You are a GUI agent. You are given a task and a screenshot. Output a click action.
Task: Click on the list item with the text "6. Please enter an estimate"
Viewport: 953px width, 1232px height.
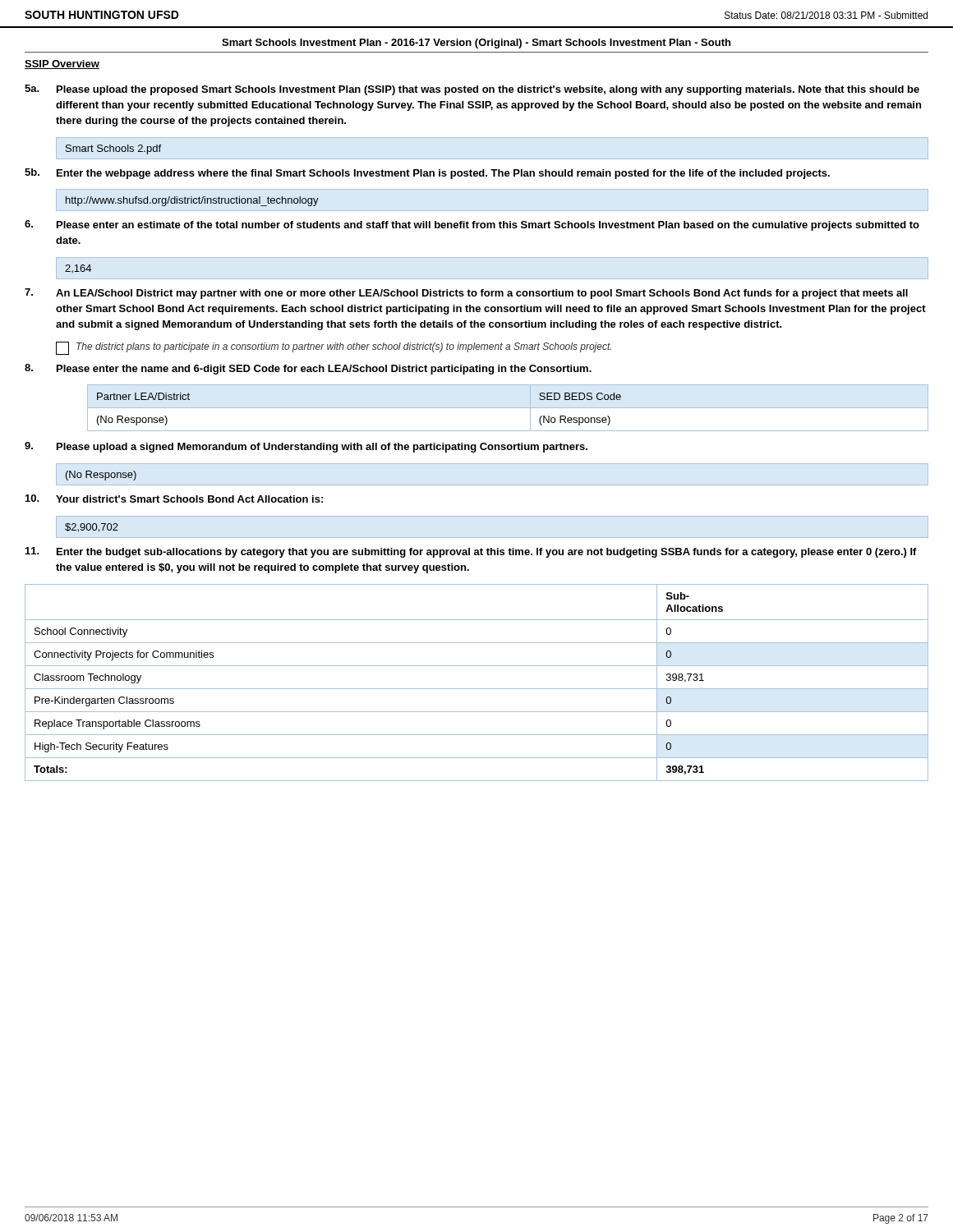(476, 233)
